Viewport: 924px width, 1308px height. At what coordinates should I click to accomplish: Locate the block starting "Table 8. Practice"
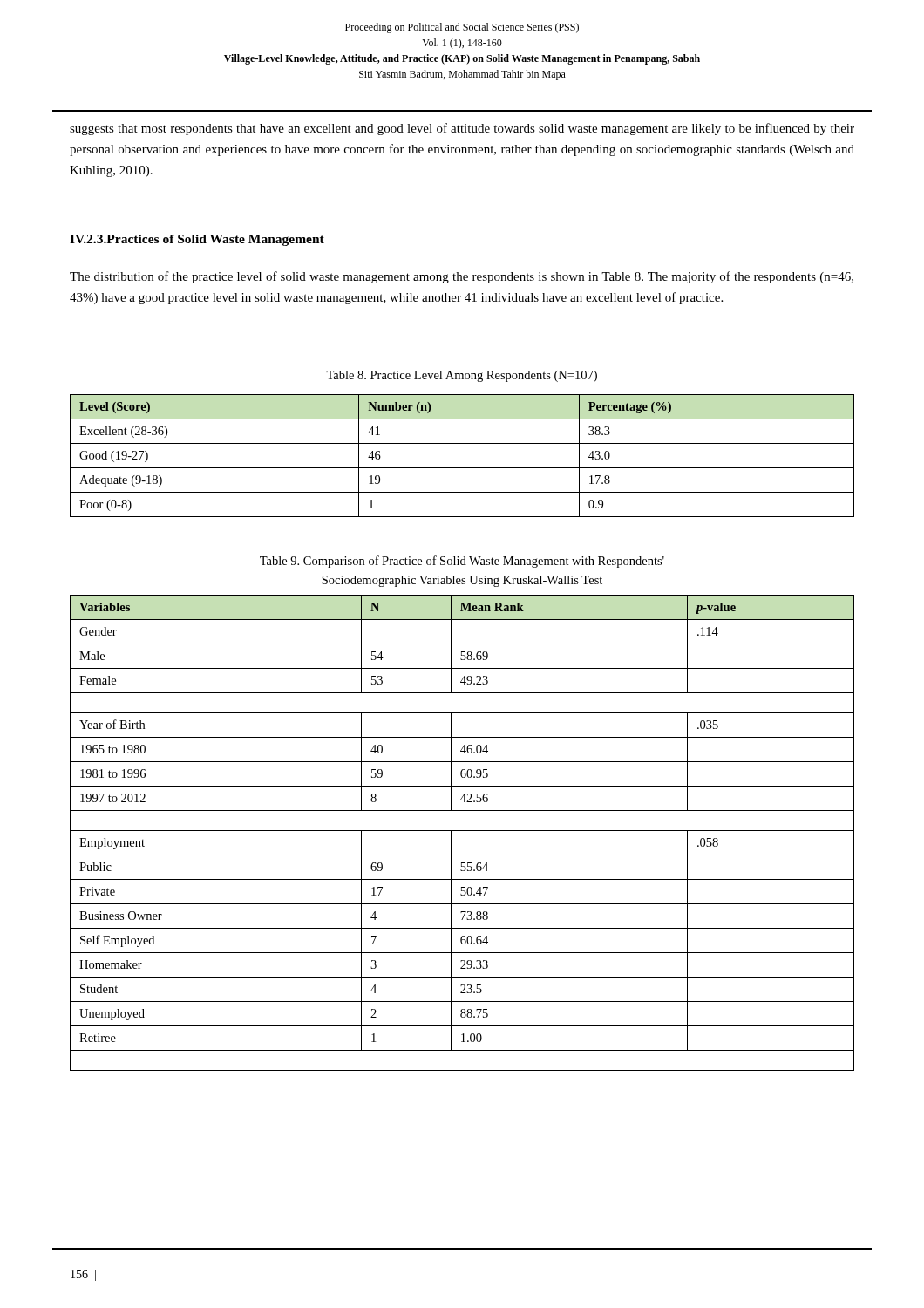tap(462, 375)
